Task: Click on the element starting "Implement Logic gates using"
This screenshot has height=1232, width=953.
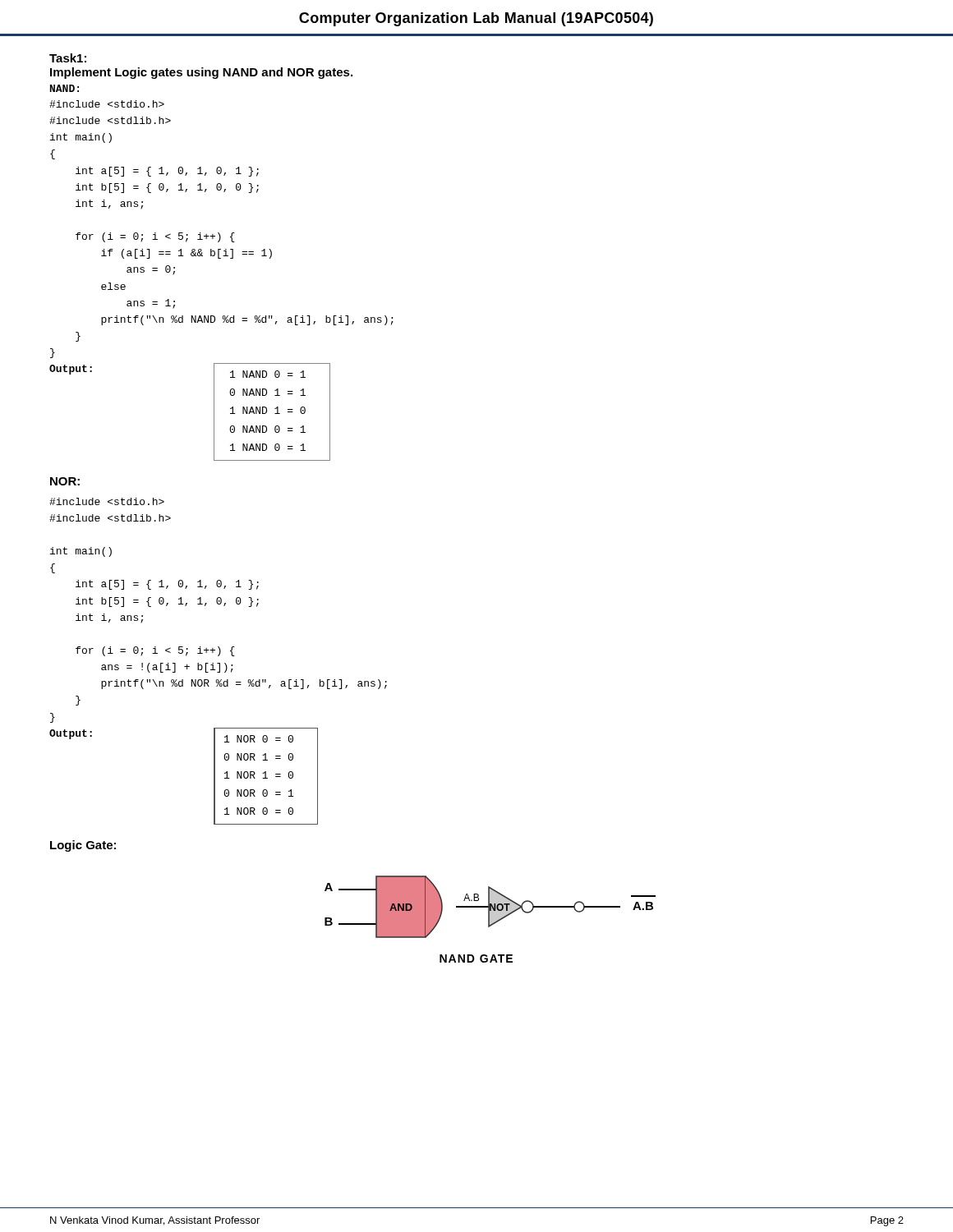Action: point(201,72)
